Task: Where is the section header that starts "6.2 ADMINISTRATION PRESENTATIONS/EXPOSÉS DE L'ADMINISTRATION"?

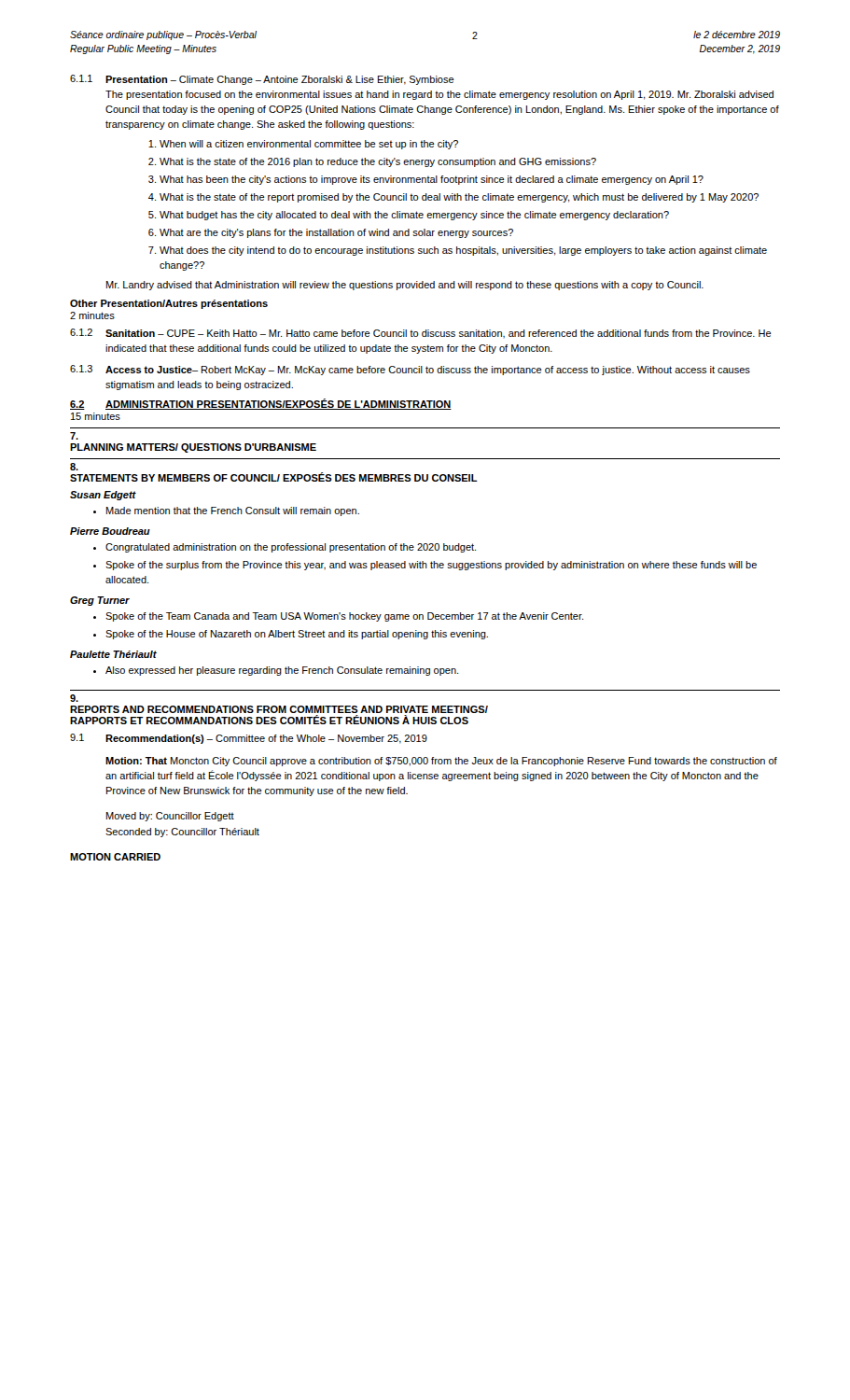Action: coord(425,411)
